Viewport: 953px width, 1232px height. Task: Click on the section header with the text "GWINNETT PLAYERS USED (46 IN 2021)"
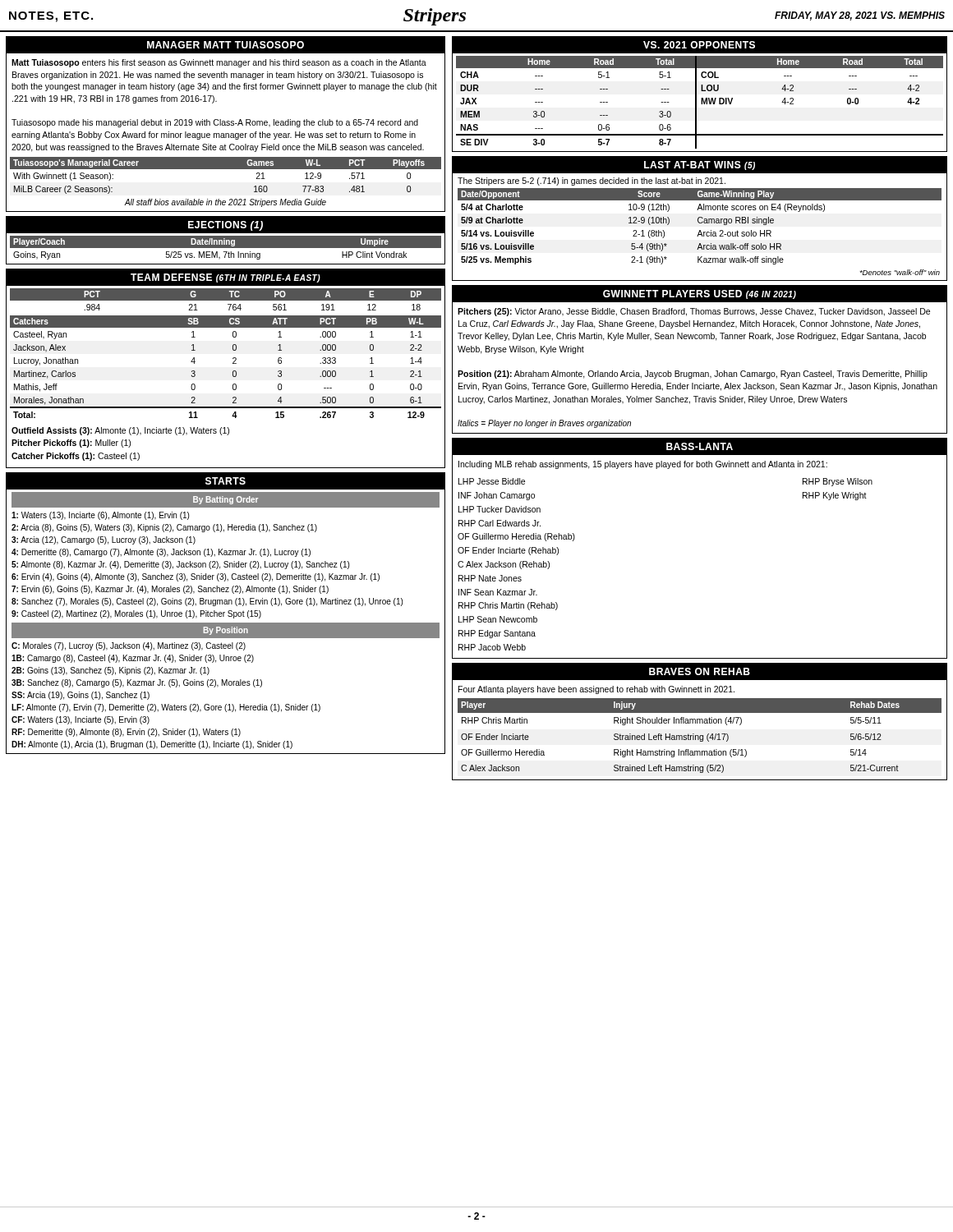tap(700, 294)
